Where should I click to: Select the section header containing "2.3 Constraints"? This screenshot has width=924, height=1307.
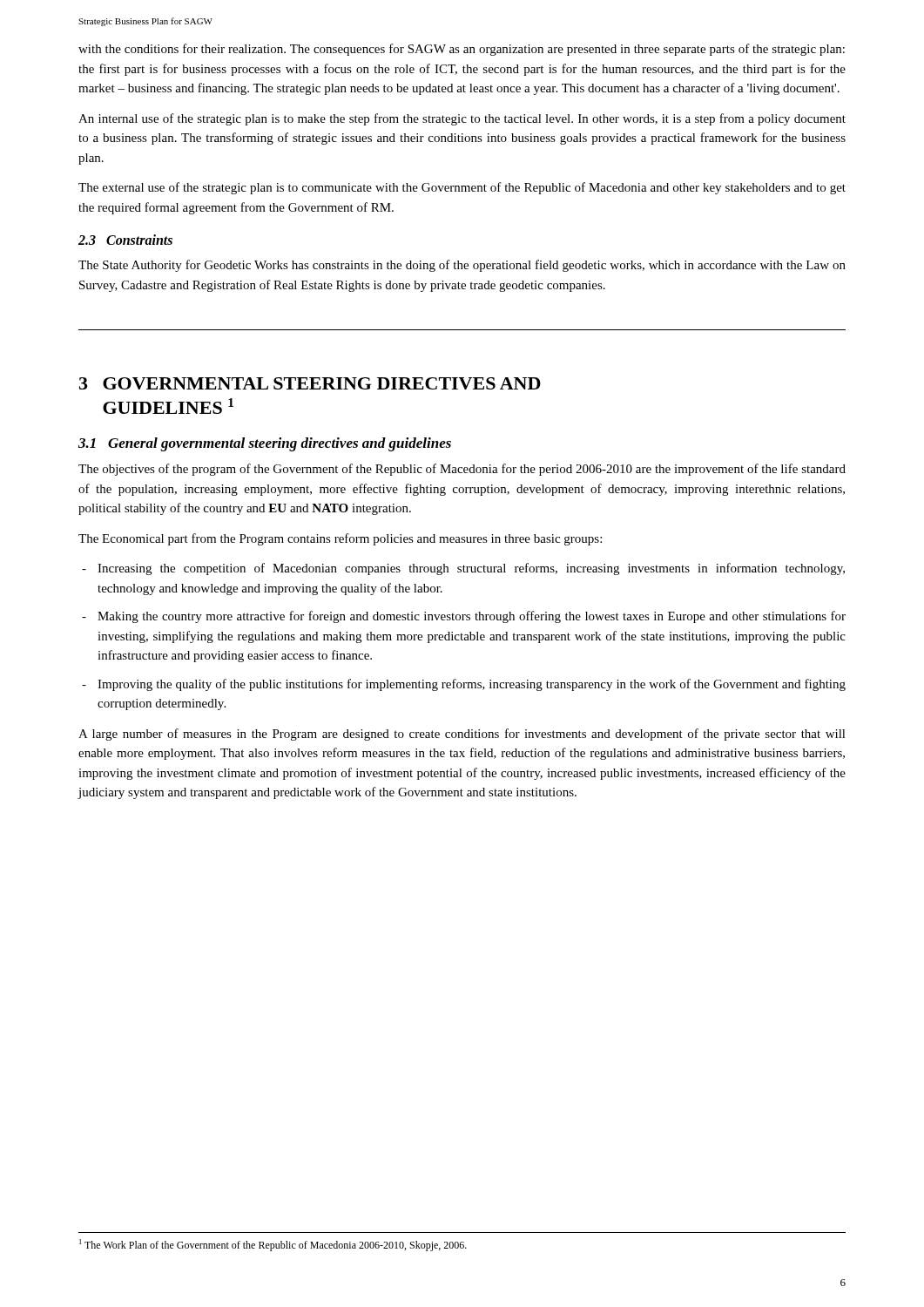pyautogui.click(x=126, y=240)
